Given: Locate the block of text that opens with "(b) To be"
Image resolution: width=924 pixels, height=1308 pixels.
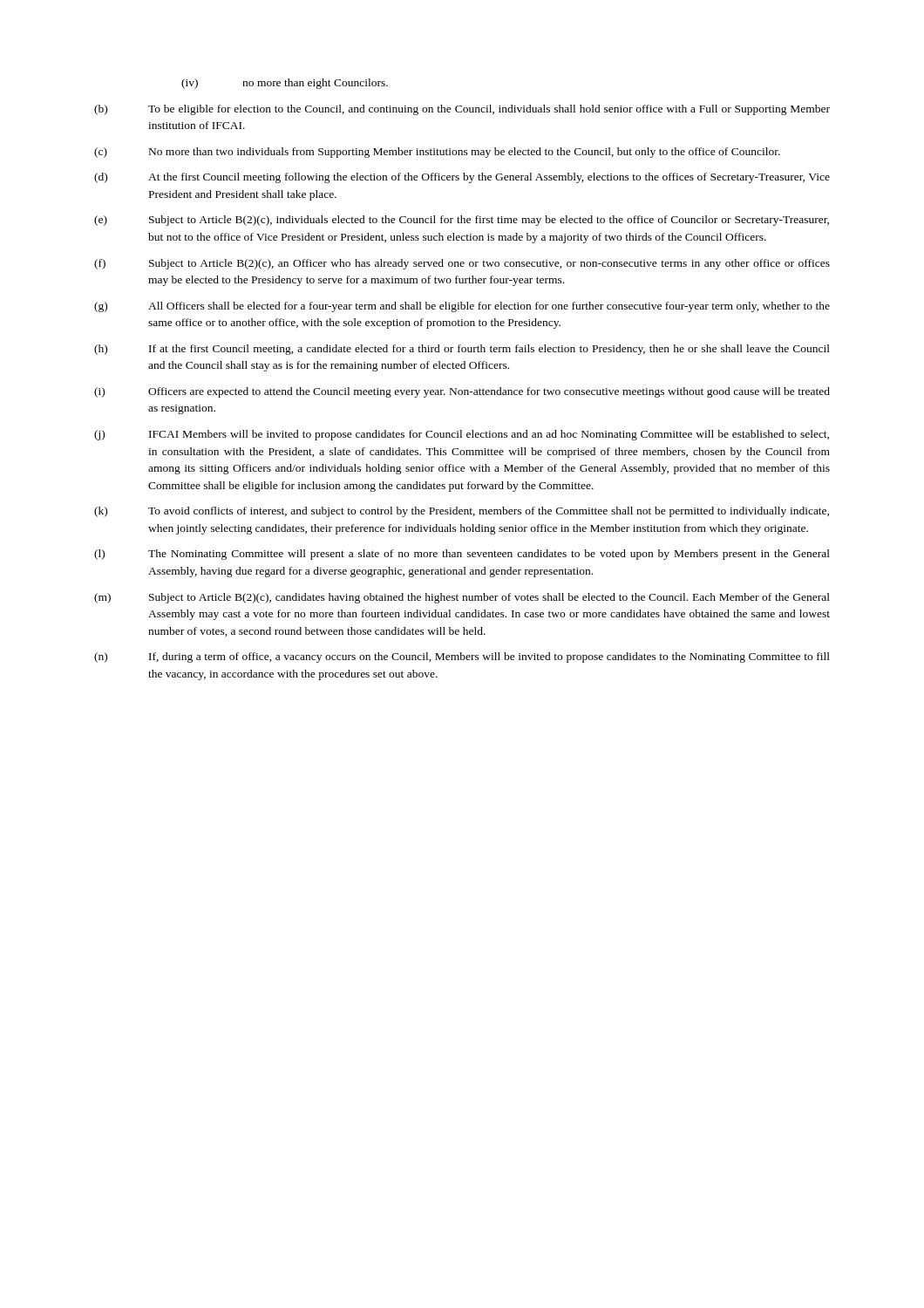Looking at the screenshot, I should (462, 117).
